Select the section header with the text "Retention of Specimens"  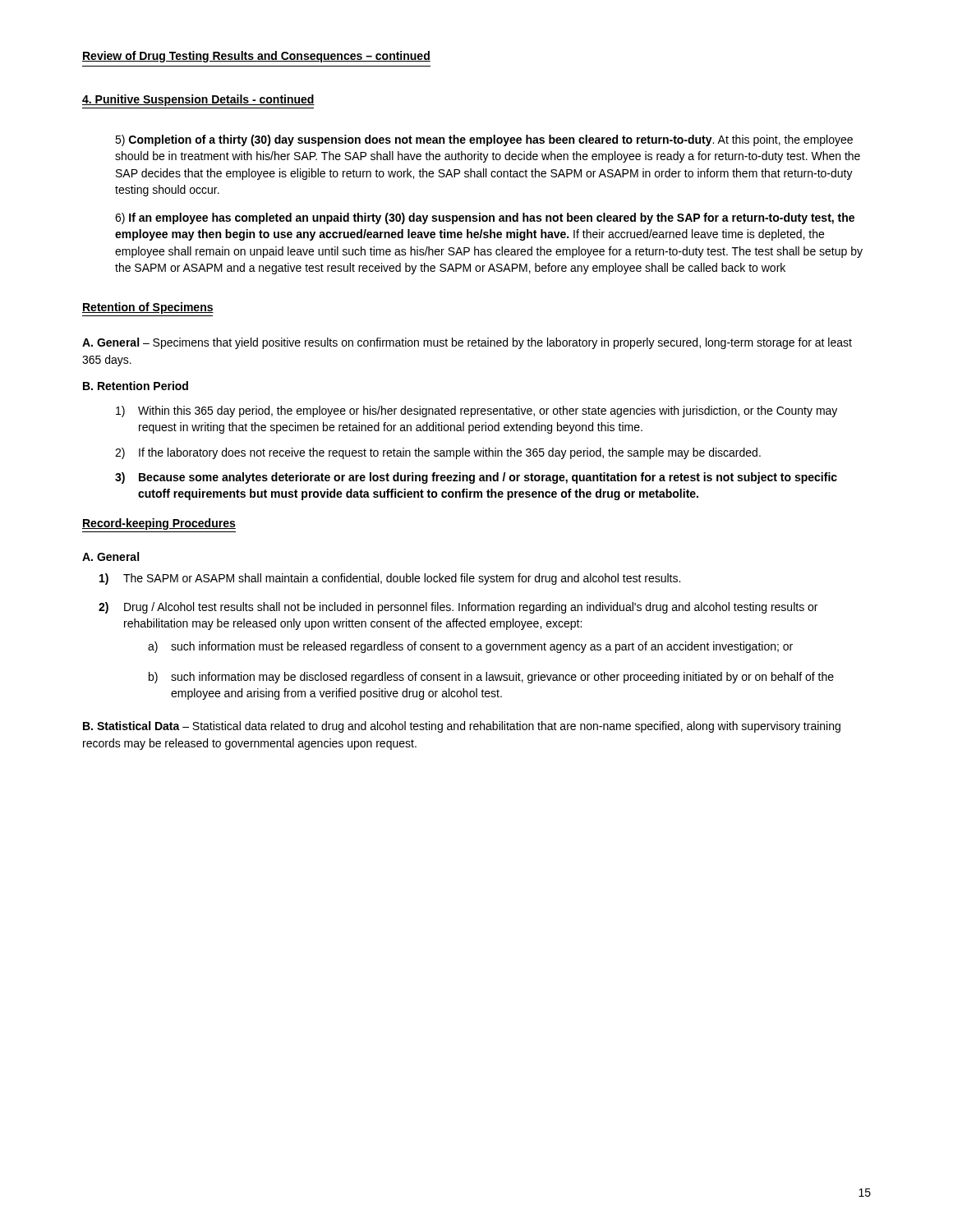[x=148, y=309]
